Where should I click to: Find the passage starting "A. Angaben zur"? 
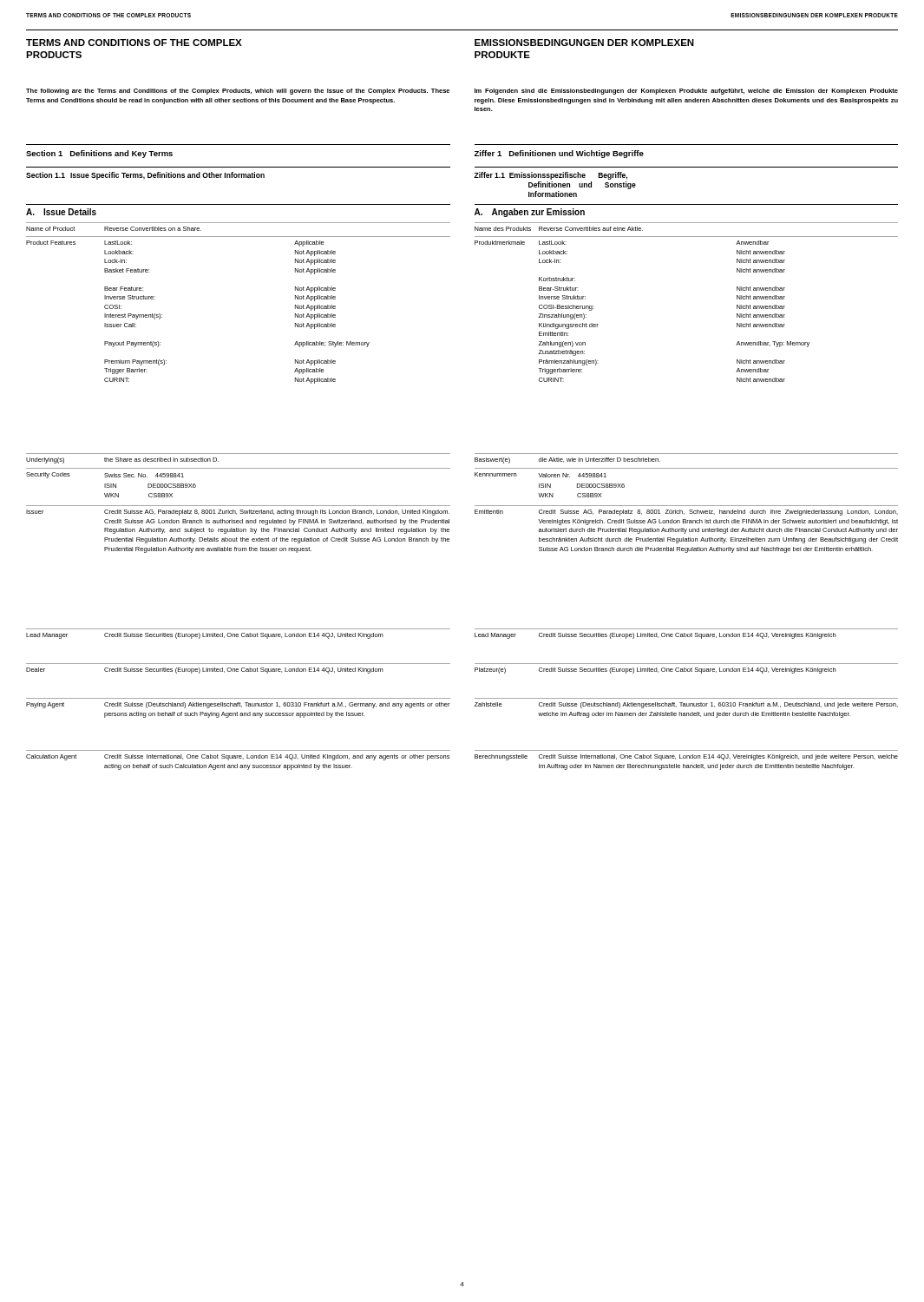(530, 212)
